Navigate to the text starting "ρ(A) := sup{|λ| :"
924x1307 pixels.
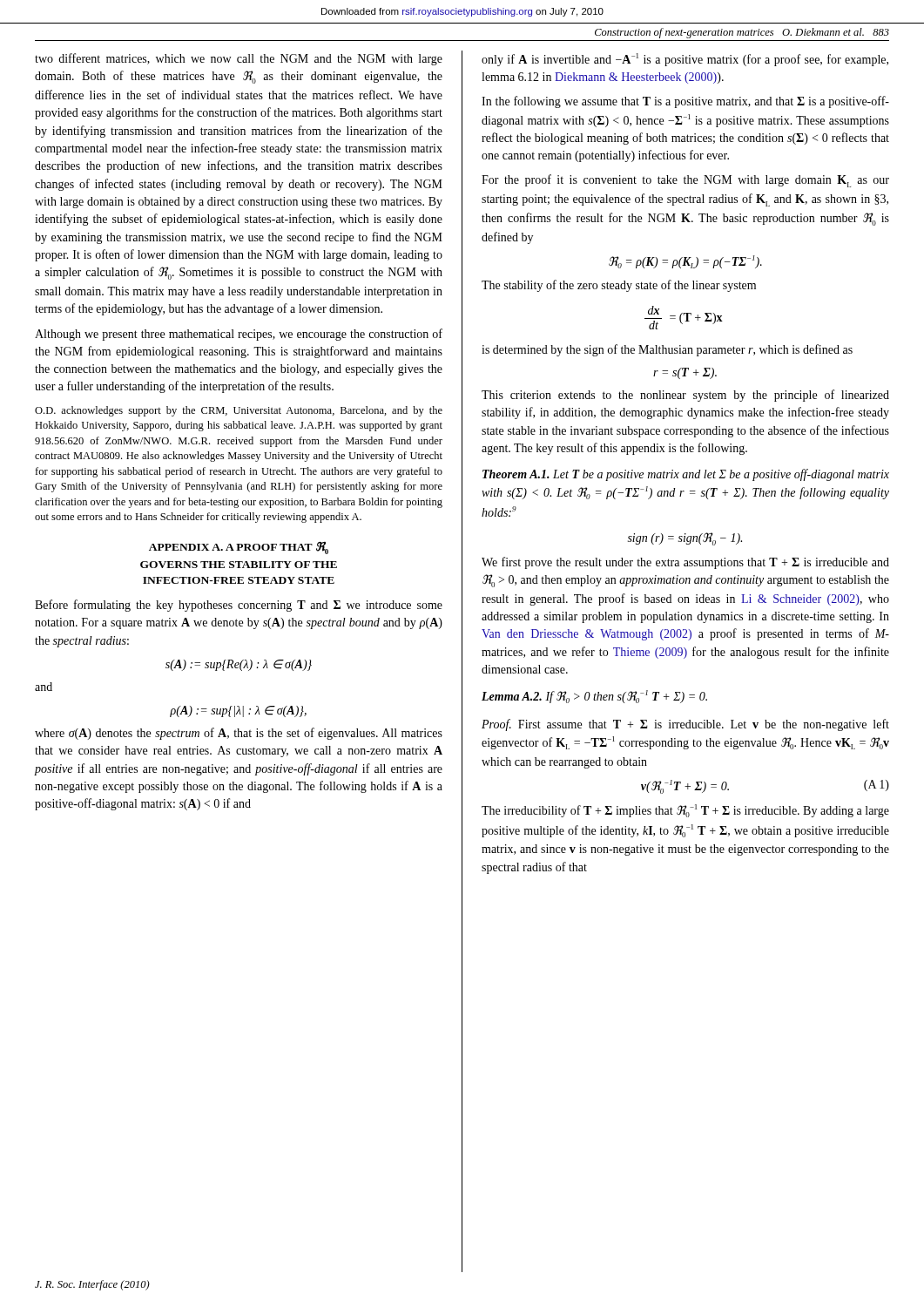[x=239, y=711]
